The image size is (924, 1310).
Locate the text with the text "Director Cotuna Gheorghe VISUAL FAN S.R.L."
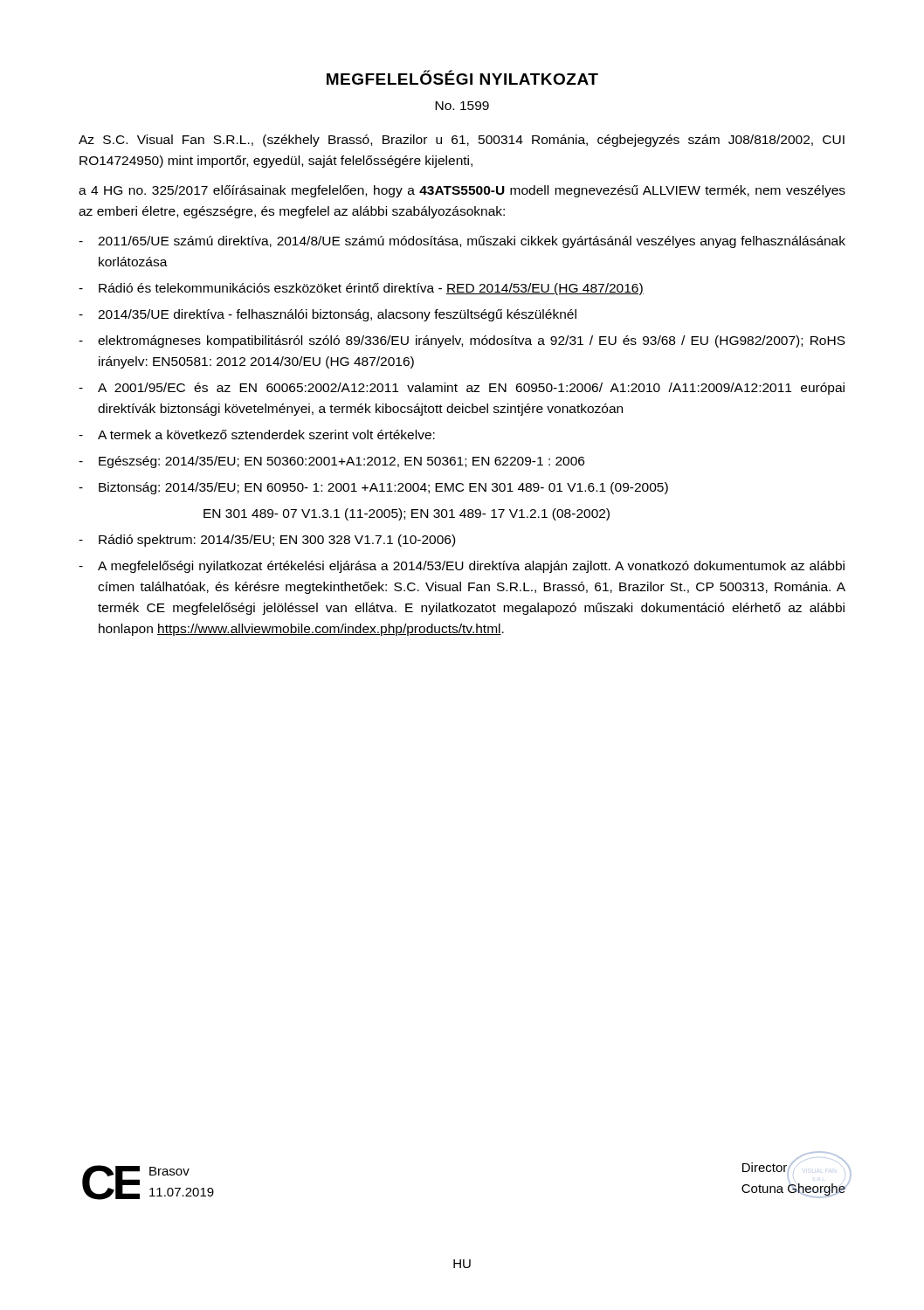click(x=793, y=1178)
